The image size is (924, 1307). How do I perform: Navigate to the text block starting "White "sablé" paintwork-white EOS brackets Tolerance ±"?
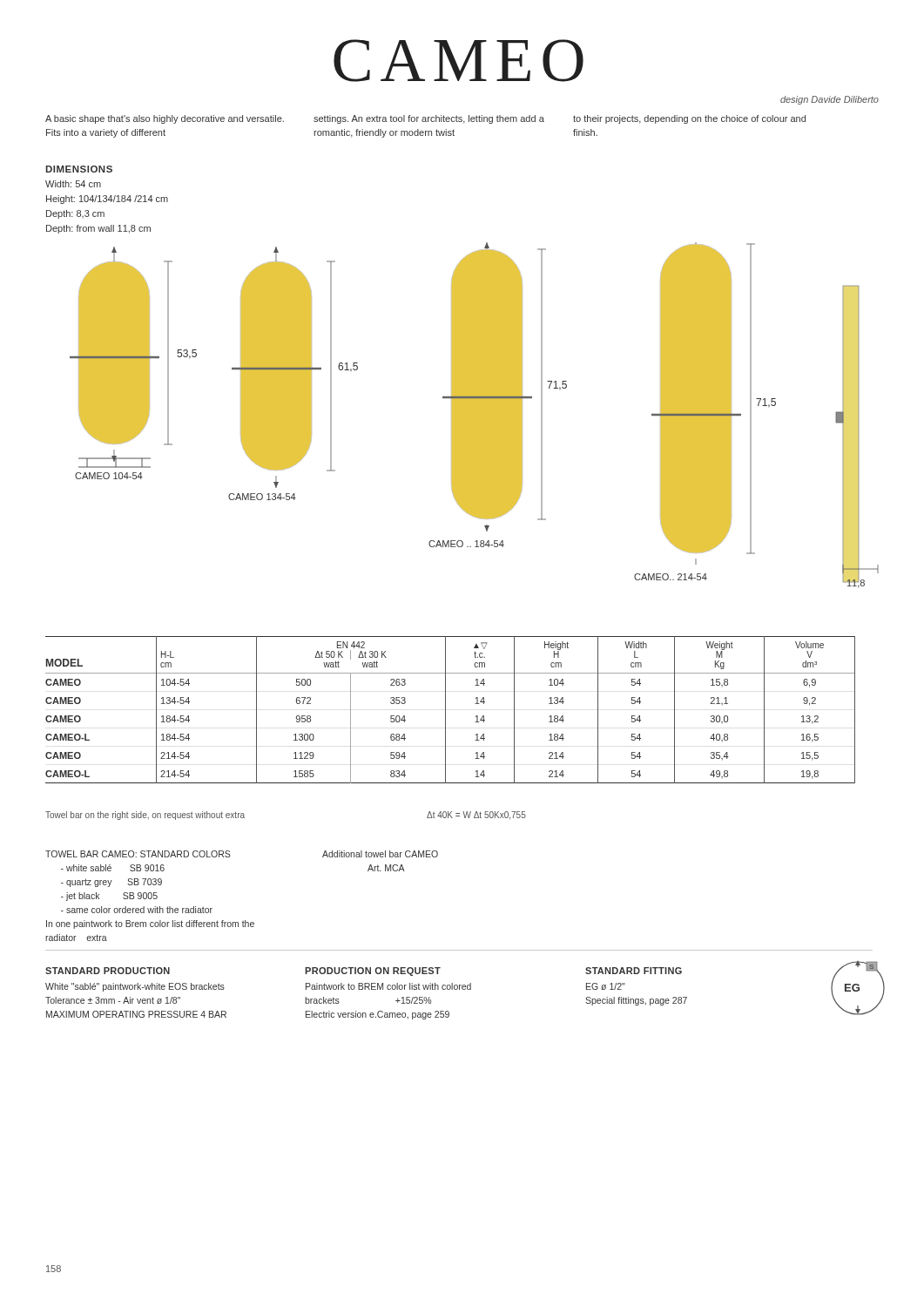(136, 1000)
